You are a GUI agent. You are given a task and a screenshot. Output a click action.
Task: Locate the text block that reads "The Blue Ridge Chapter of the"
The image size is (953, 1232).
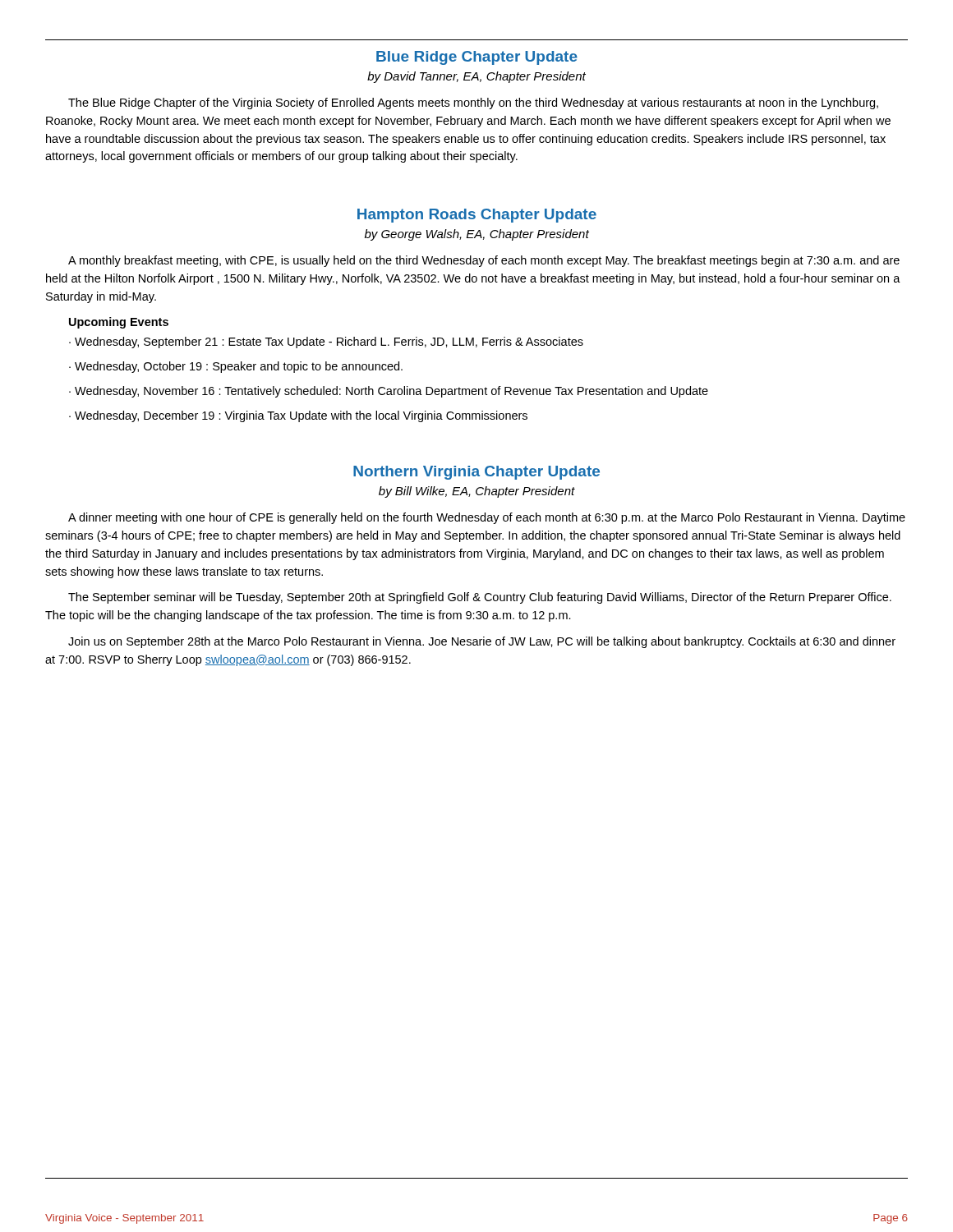coord(476,130)
